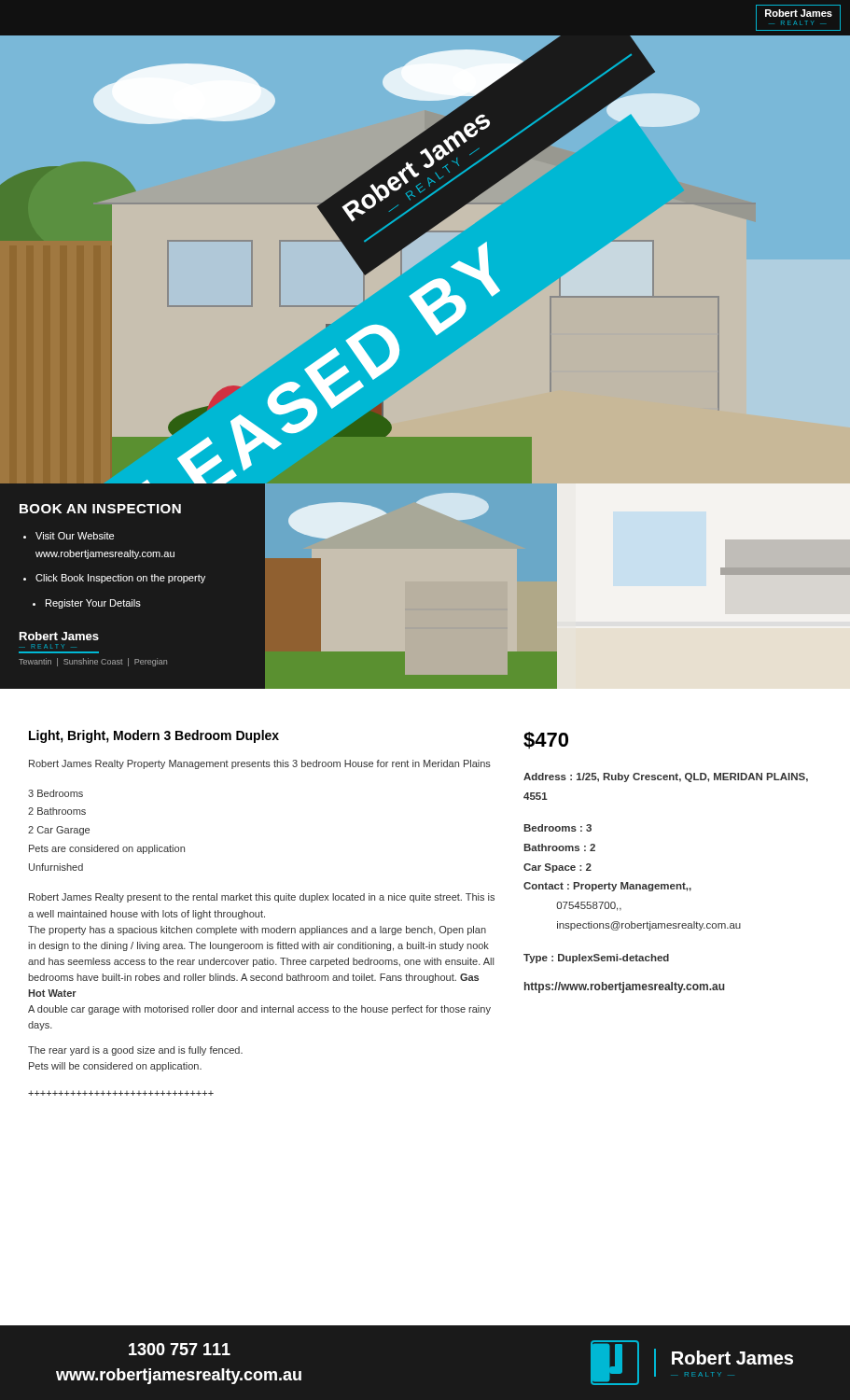Navigate to the element starting "Robert James Realty present"
The image size is (850, 1400).
pos(262,961)
